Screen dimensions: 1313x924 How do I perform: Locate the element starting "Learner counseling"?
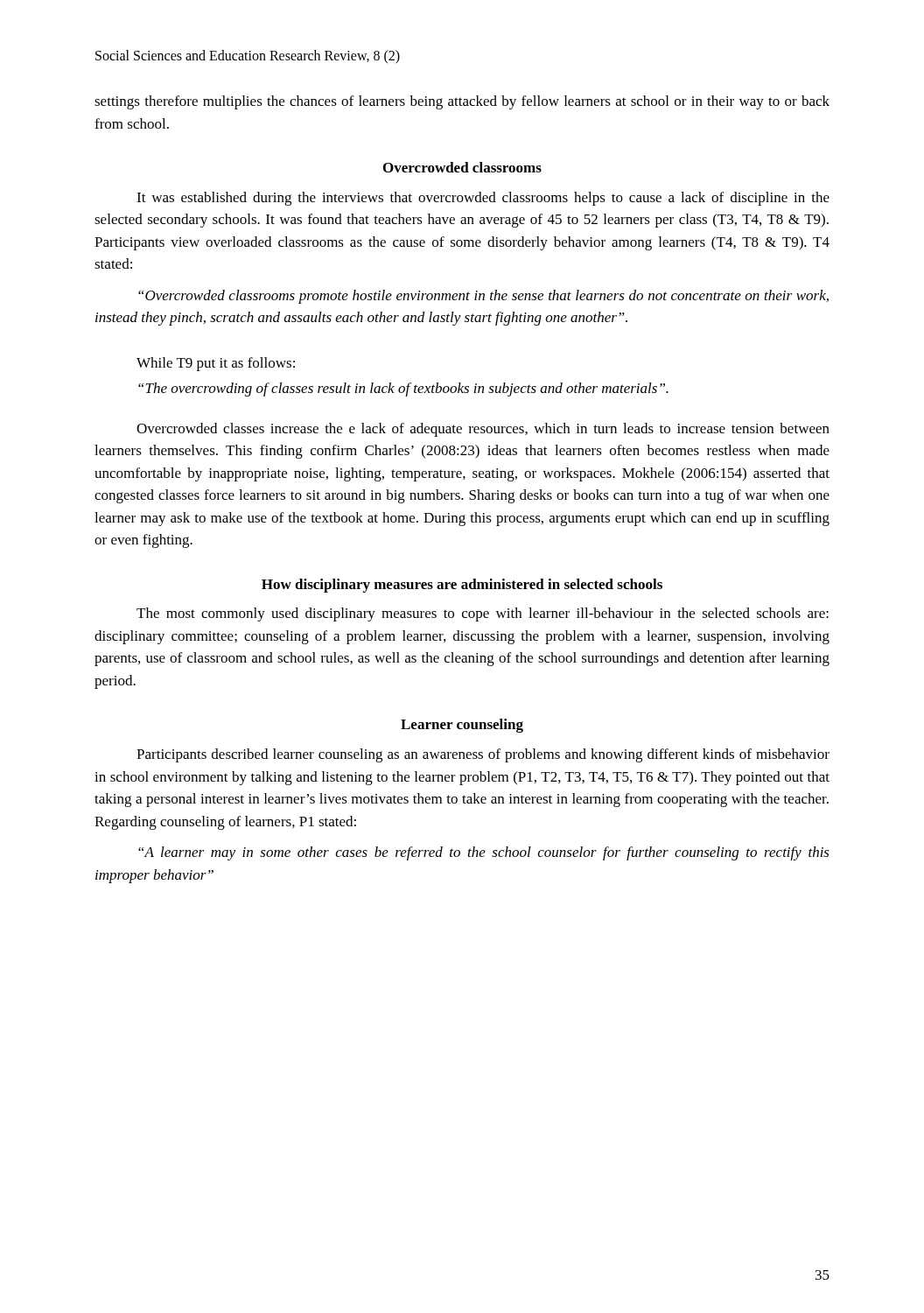coord(462,725)
